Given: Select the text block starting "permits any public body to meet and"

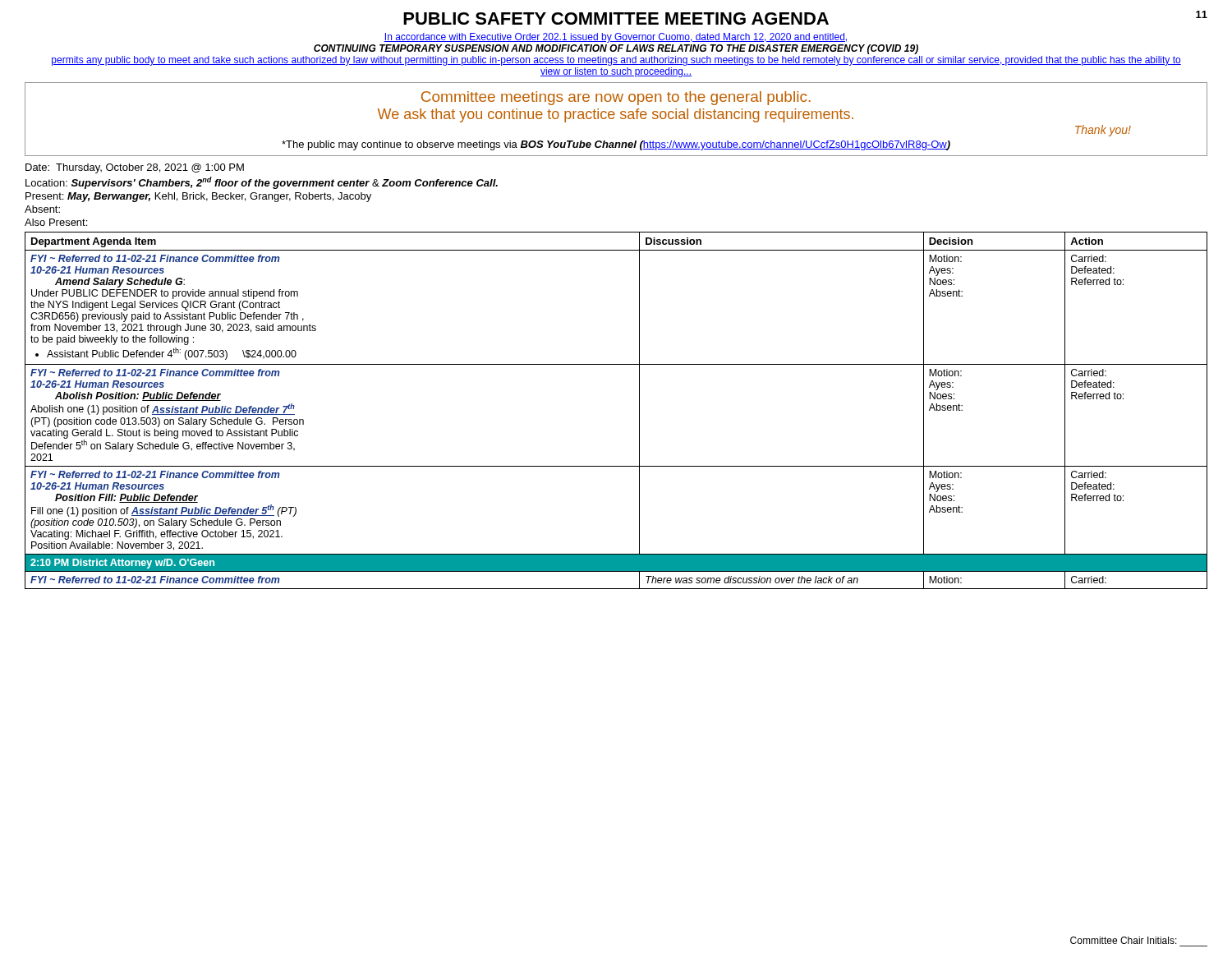Looking at the screenshot, I should coord(616,66).
